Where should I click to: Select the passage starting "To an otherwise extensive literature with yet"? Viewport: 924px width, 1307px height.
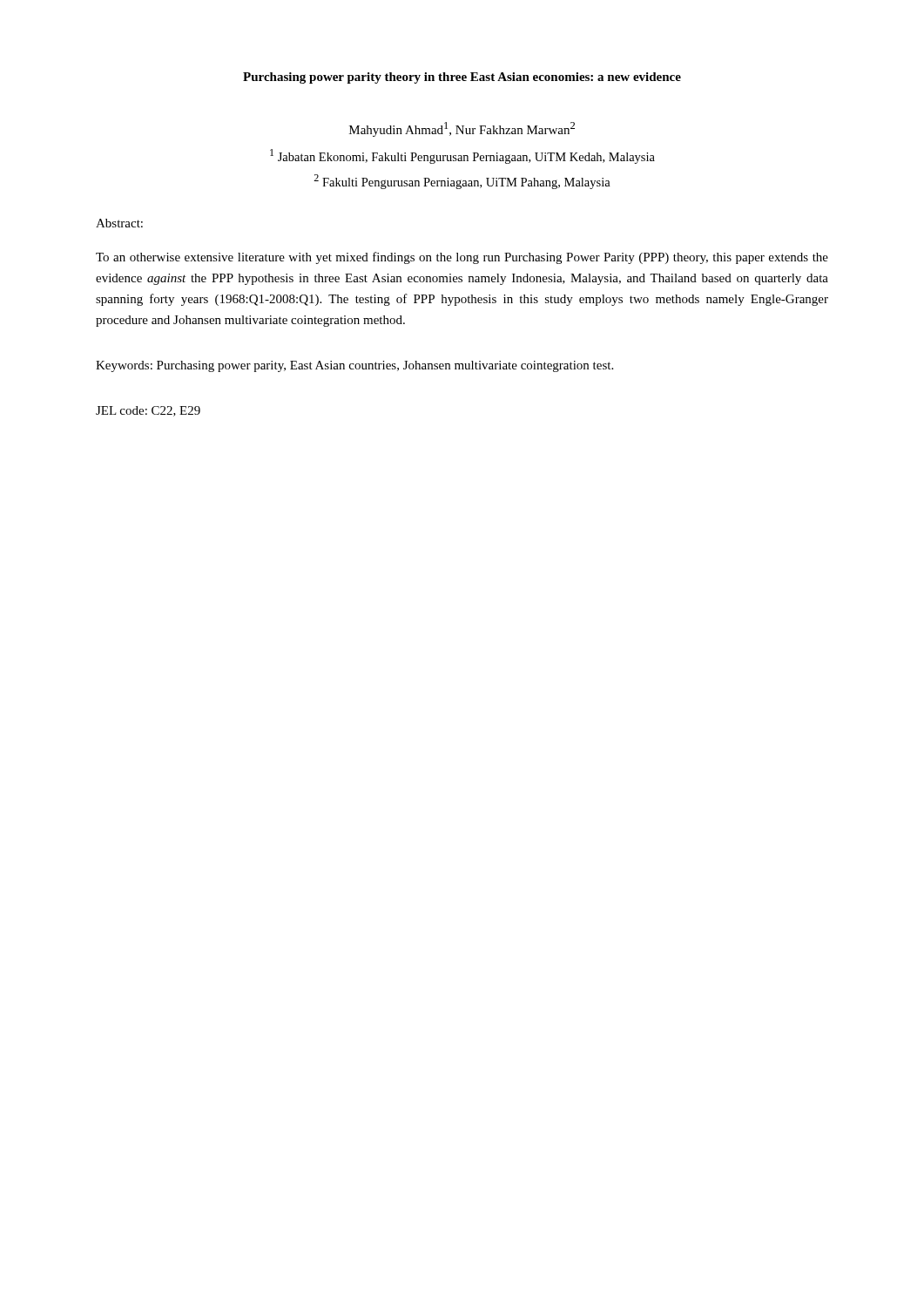tap(462, 288)
